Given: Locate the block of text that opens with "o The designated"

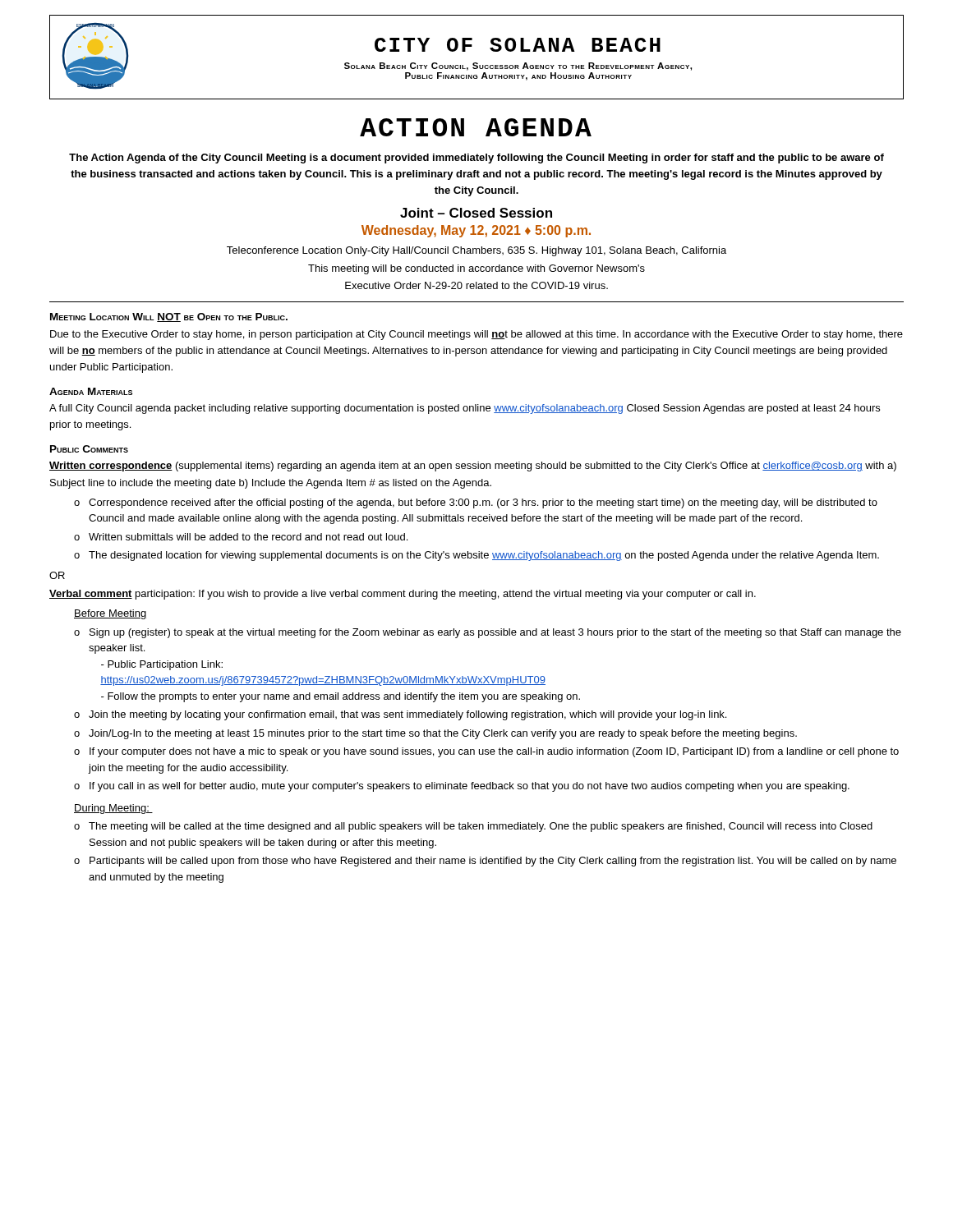Looking at the screenshot, I should click(x=477, y=555).
